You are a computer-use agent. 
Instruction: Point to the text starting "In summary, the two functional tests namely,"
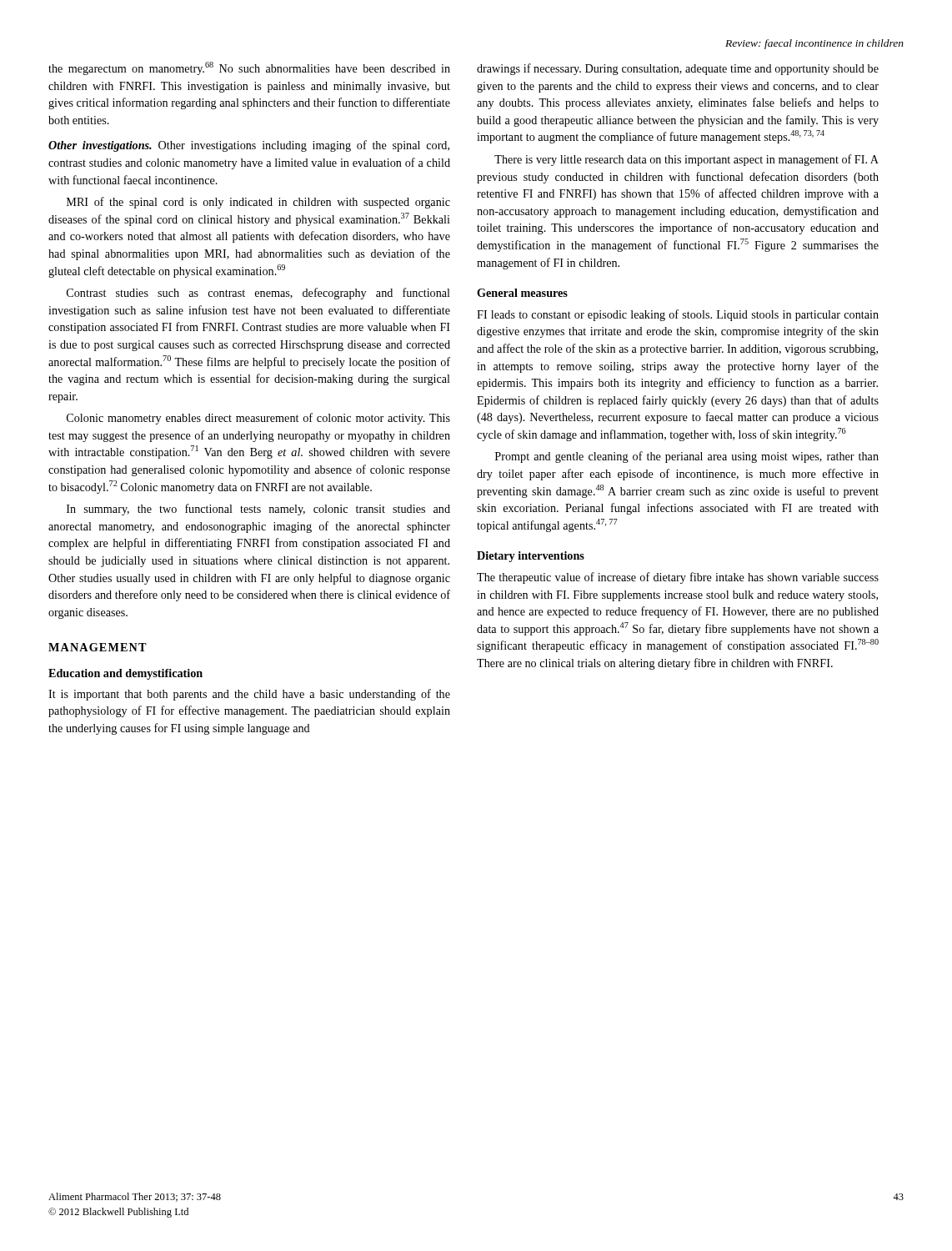[249, 561]
